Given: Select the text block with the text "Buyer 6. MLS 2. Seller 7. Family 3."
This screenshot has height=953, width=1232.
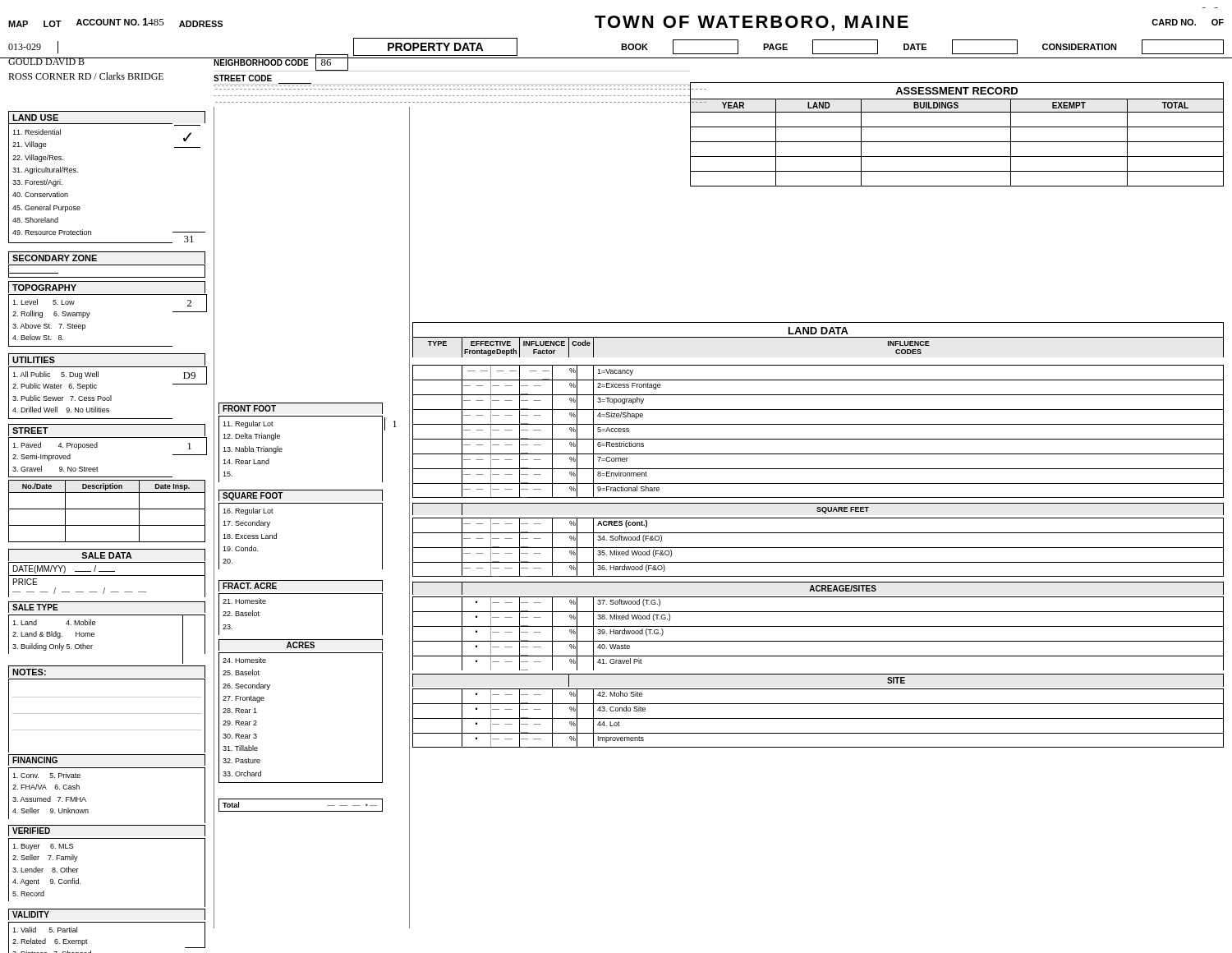Looking at the screenshot, I should [47, 870].
